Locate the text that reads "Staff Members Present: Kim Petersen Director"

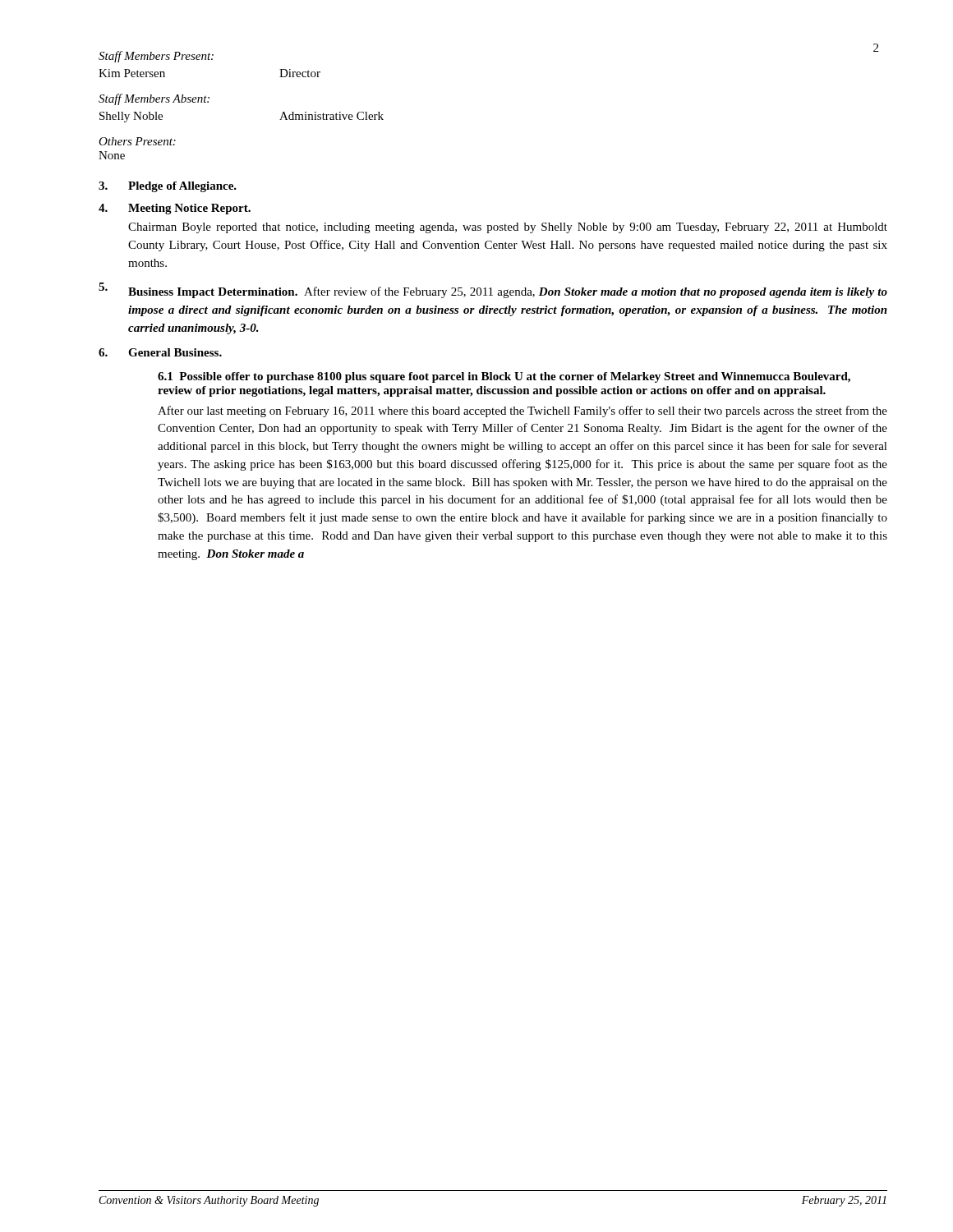(155, 56)
